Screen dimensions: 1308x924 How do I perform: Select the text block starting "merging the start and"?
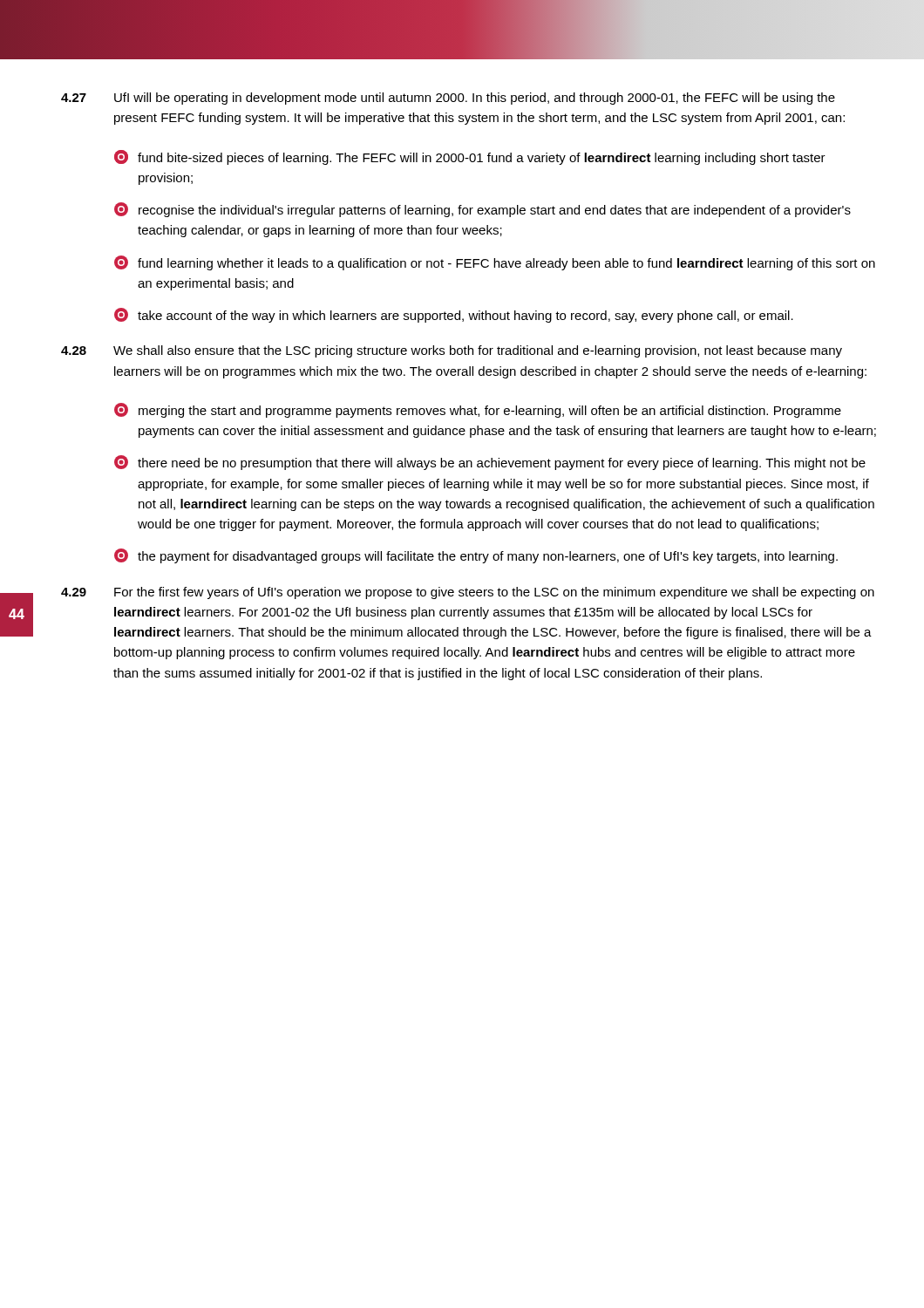click(x=497, y=420)
